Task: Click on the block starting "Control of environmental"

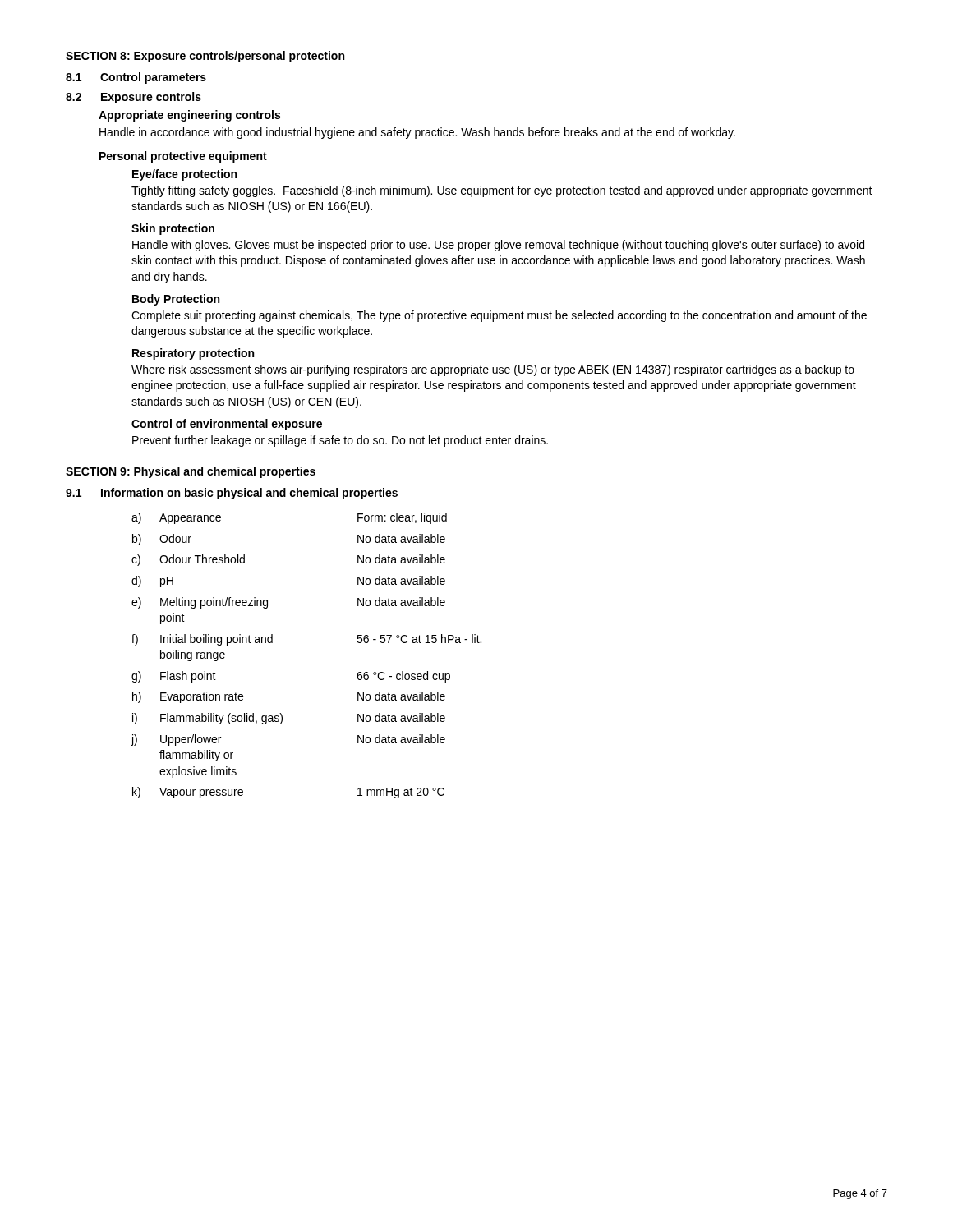Action: click(227, 423)
